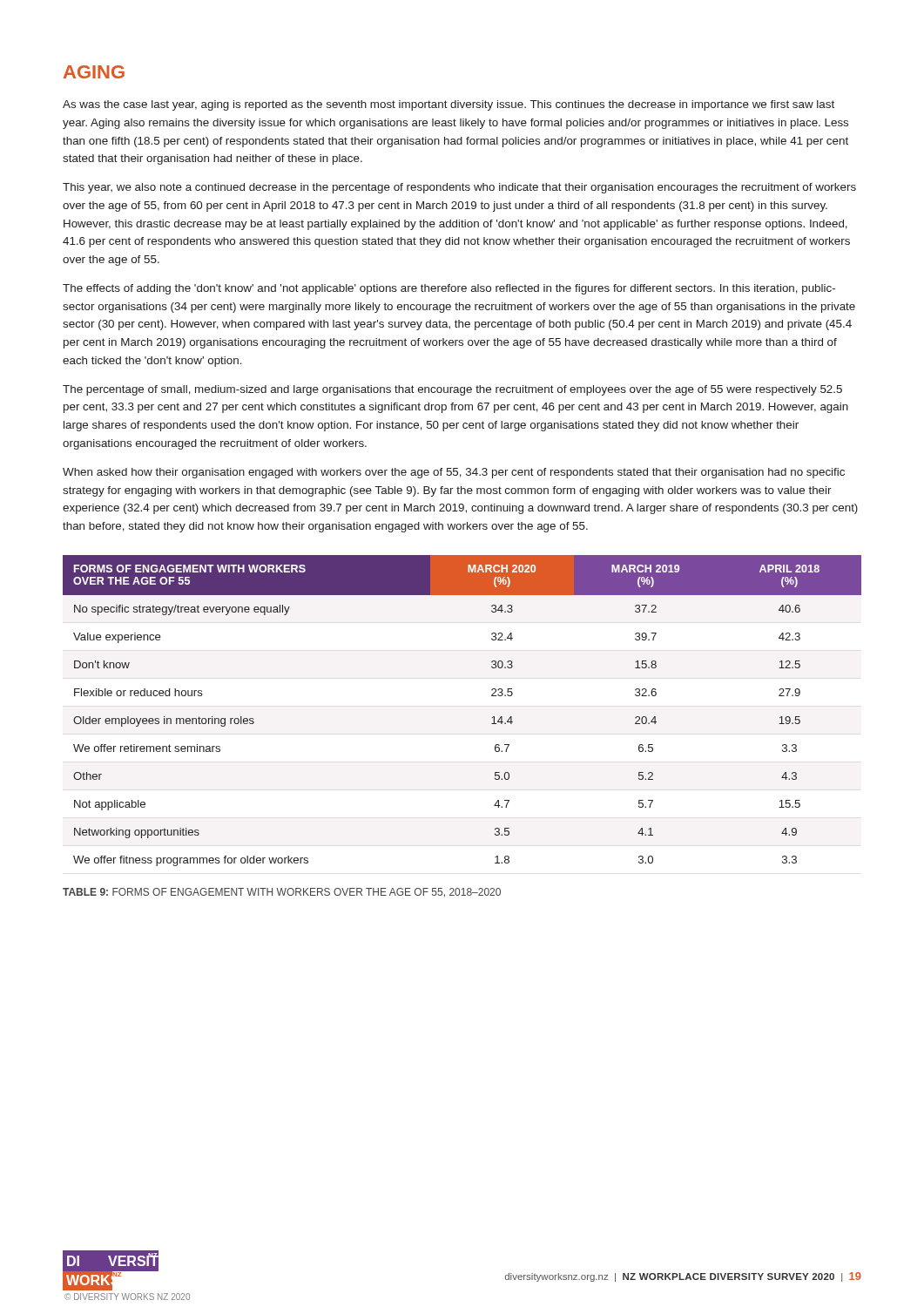This screenshot has width=924, height=1307.
Task: Find the text block that reads "The effects of adding the 'don't know' and"
Action: click(x=459, y=324)
